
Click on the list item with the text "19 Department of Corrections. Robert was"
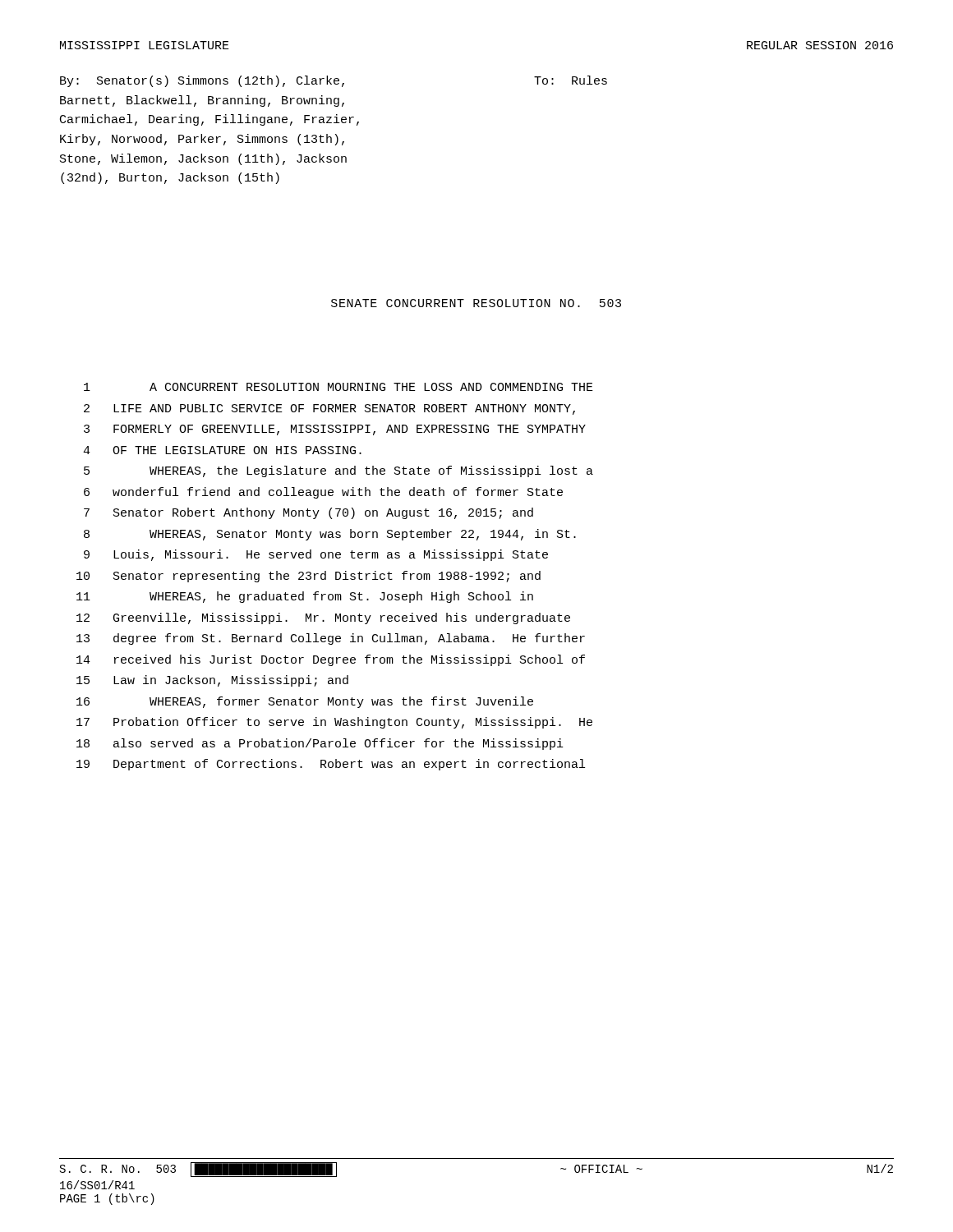[476, 765]
